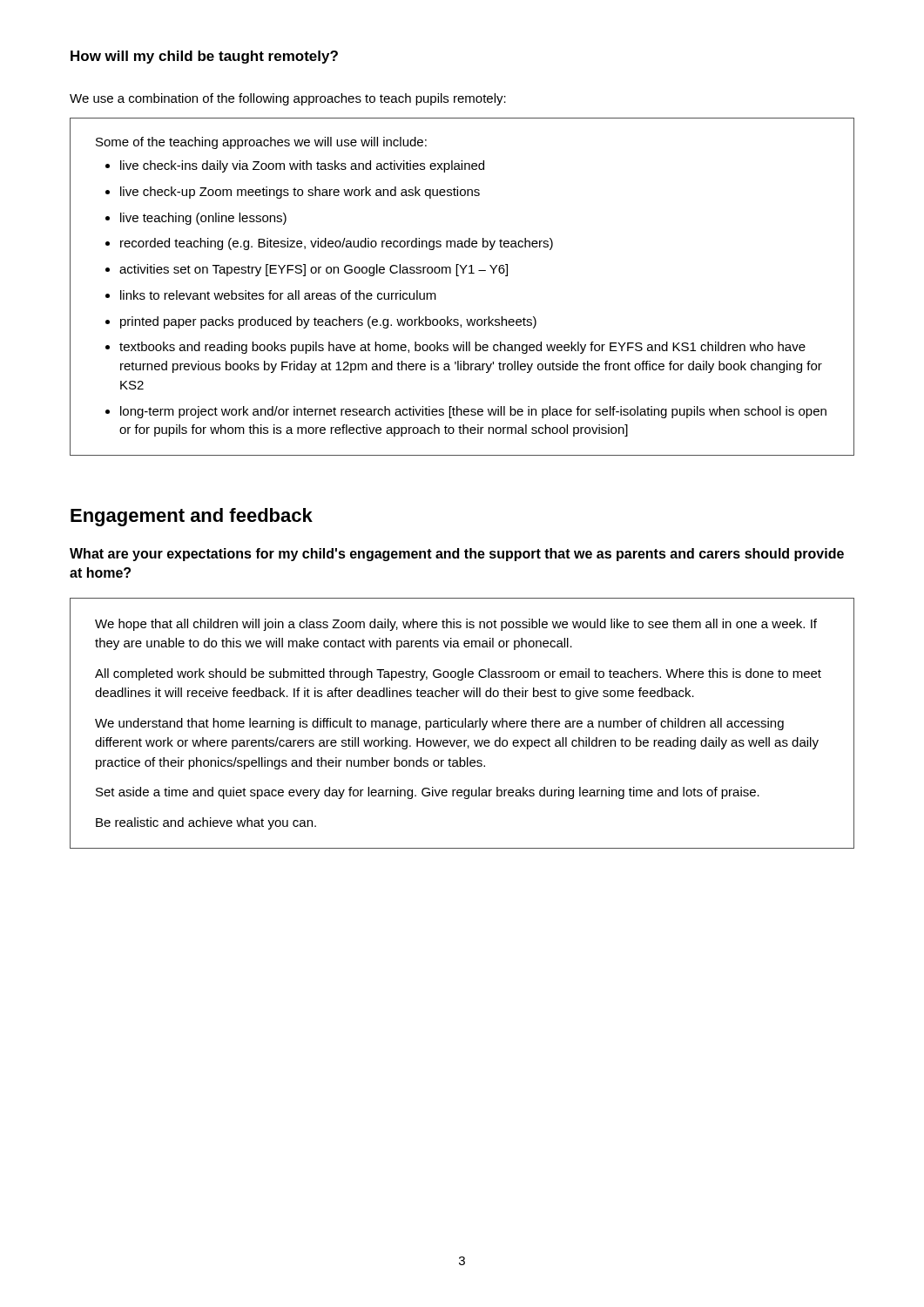Locate the block of text that opens with "printed paper packs produced"
This screenshot has height=1307, width=924.
pyautogui.click(x=328, y=321)
